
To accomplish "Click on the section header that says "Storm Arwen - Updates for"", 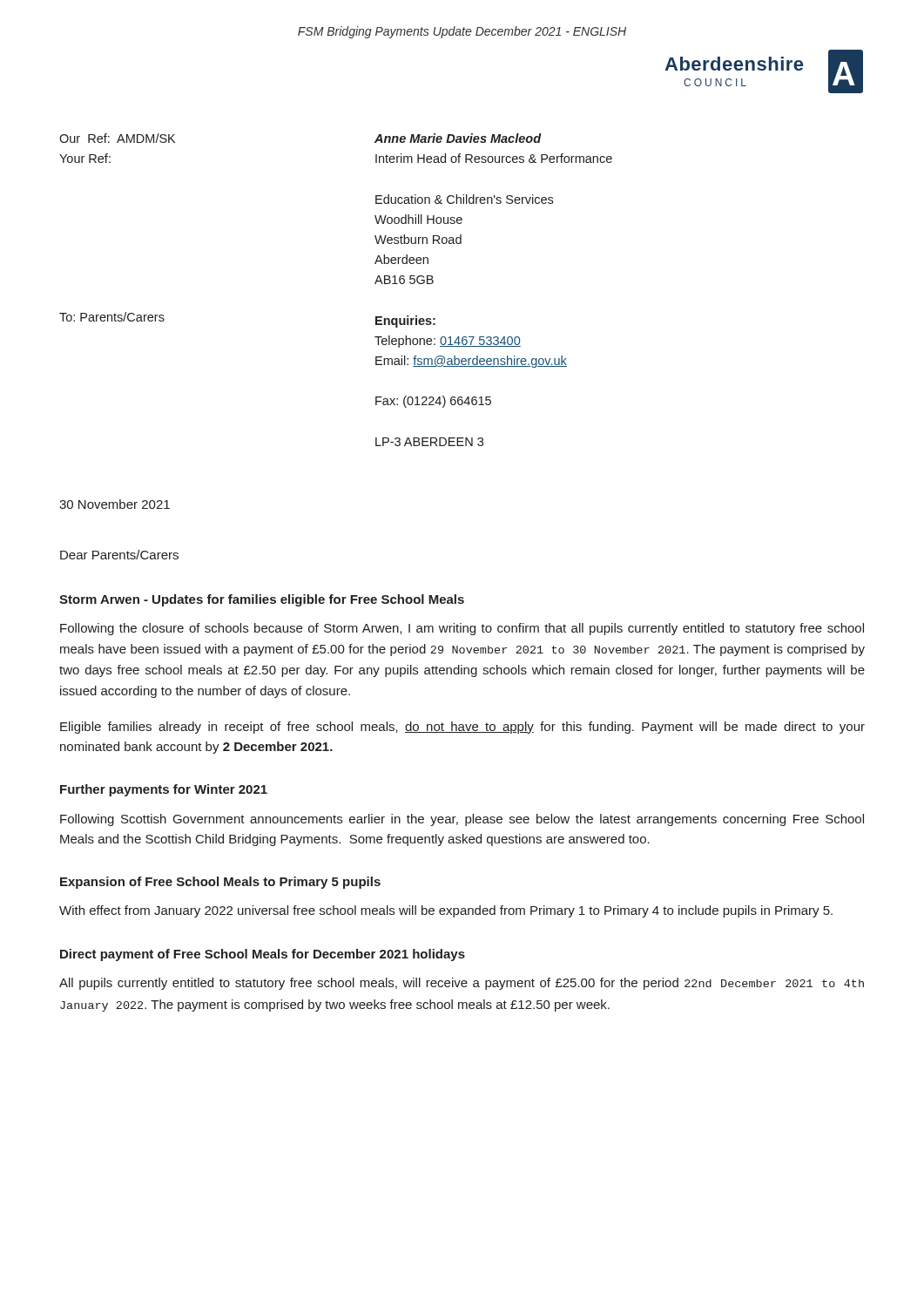I will (x=262, y=599).
